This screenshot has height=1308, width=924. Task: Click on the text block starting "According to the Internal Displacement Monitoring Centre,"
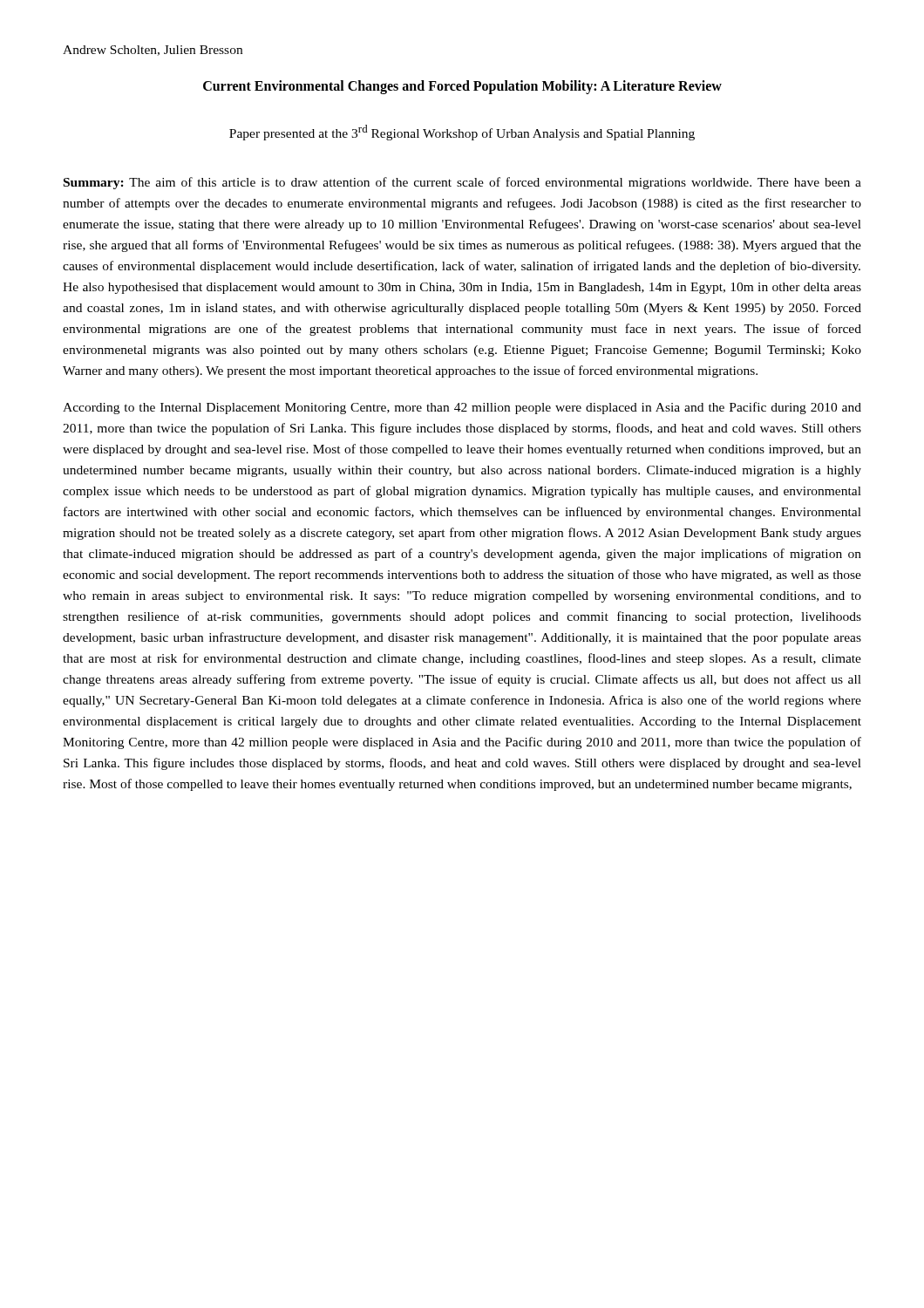pyautogui.click(x=462, y=595)
